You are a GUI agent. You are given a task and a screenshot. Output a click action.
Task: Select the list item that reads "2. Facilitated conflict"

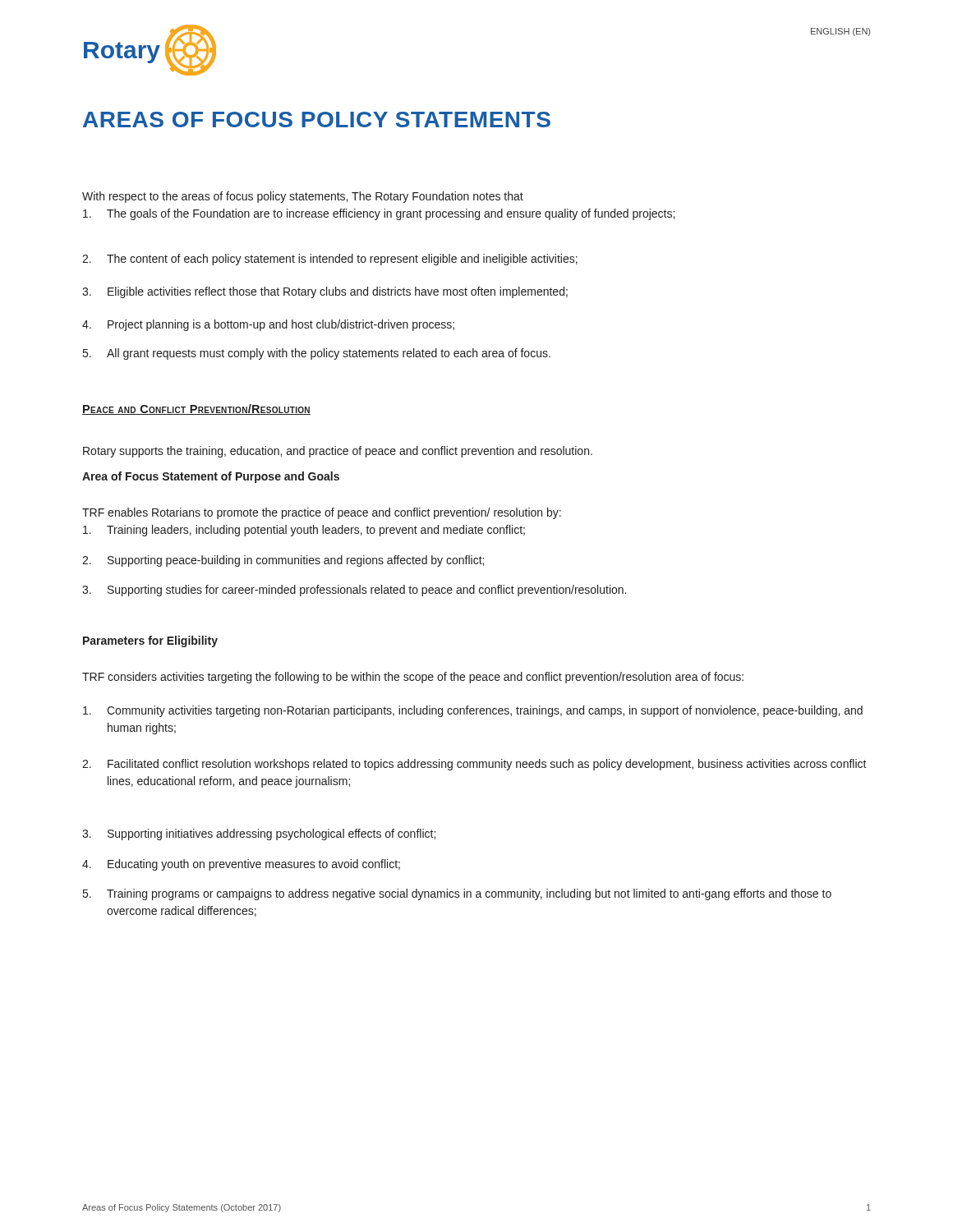(476, 773)
